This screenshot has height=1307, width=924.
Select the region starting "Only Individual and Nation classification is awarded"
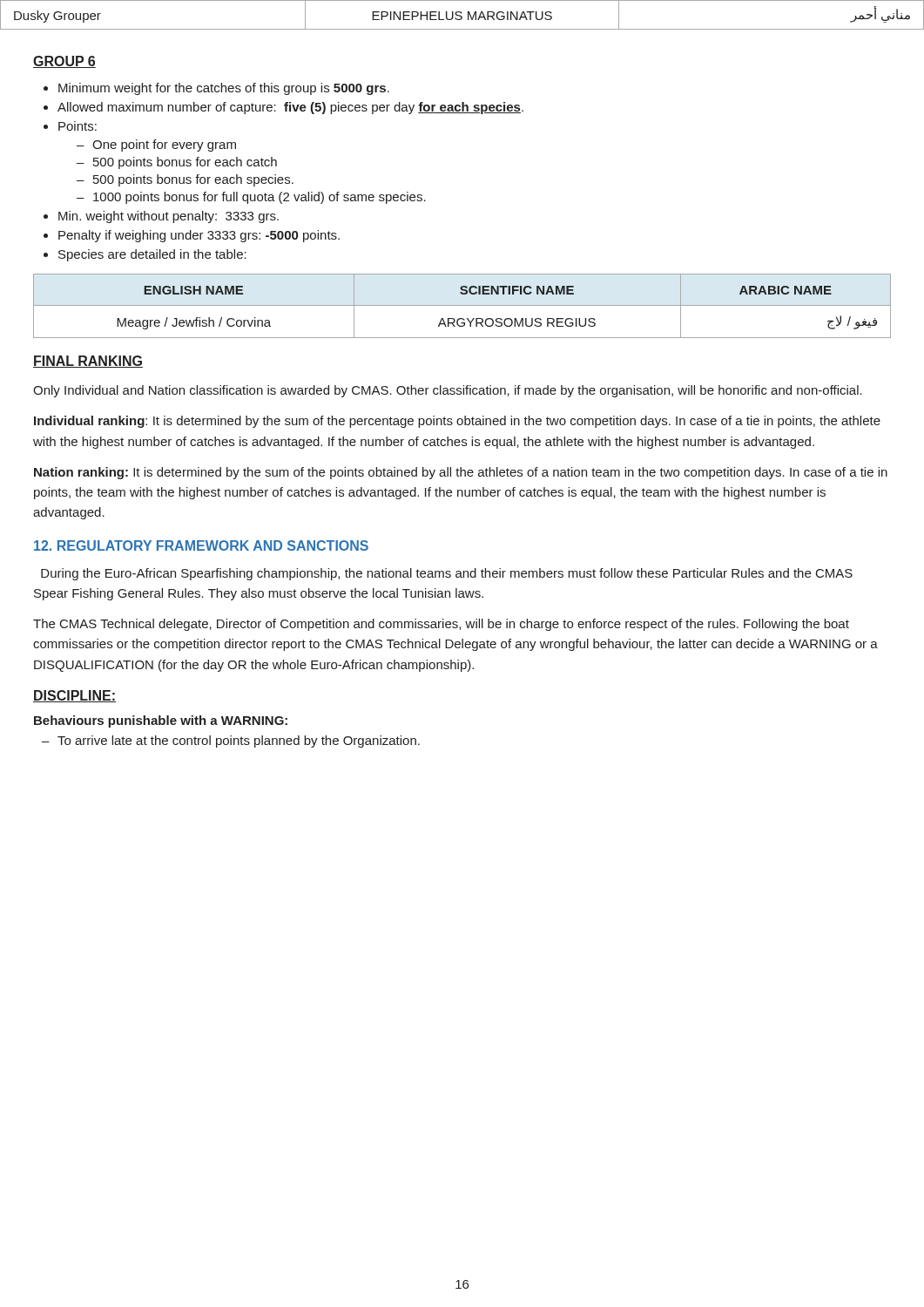pos(448,390)
